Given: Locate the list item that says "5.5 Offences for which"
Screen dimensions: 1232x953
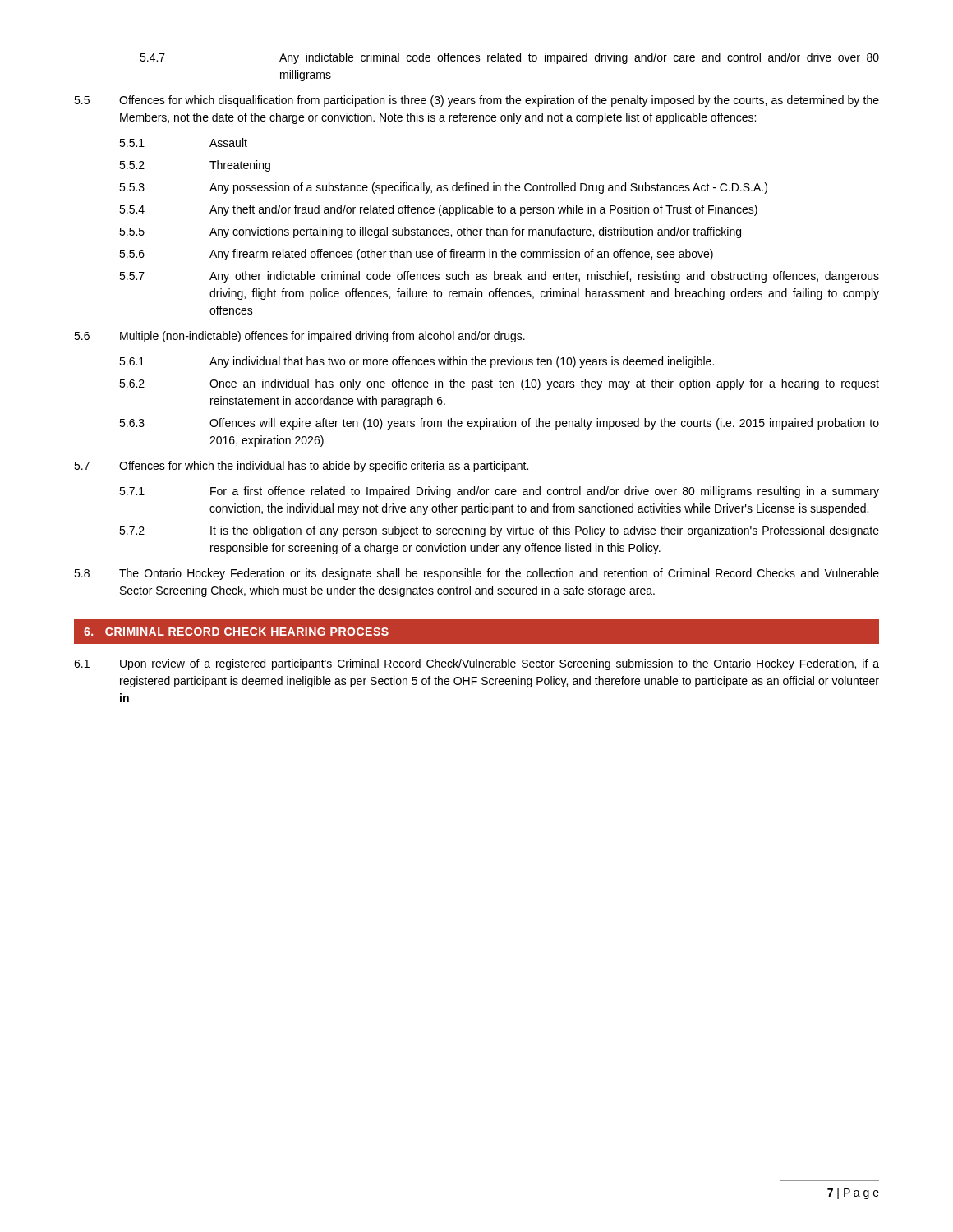Looking at the screenshot, I should (476, 109).
